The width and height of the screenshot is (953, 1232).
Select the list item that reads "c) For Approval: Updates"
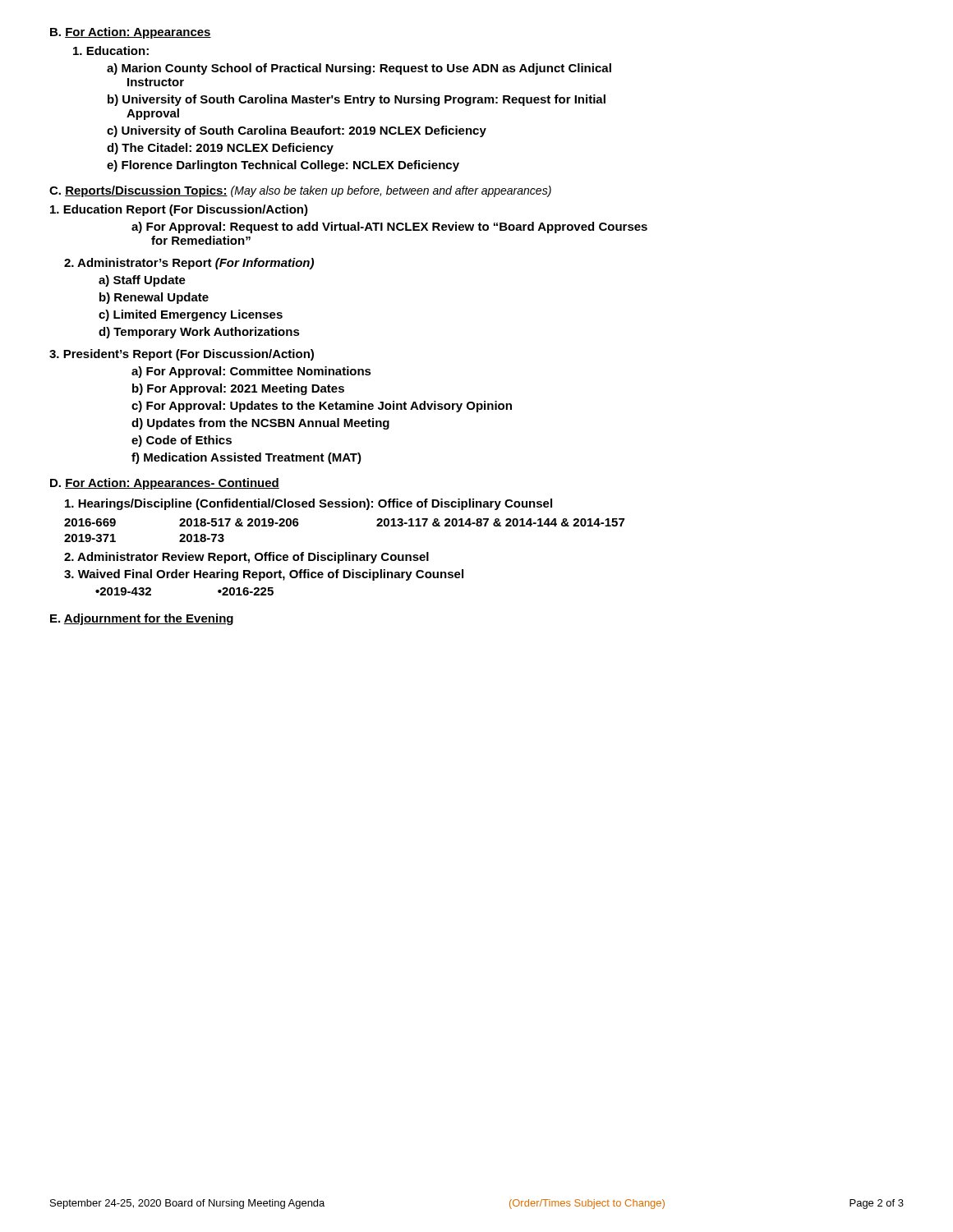tap(322, 405)
